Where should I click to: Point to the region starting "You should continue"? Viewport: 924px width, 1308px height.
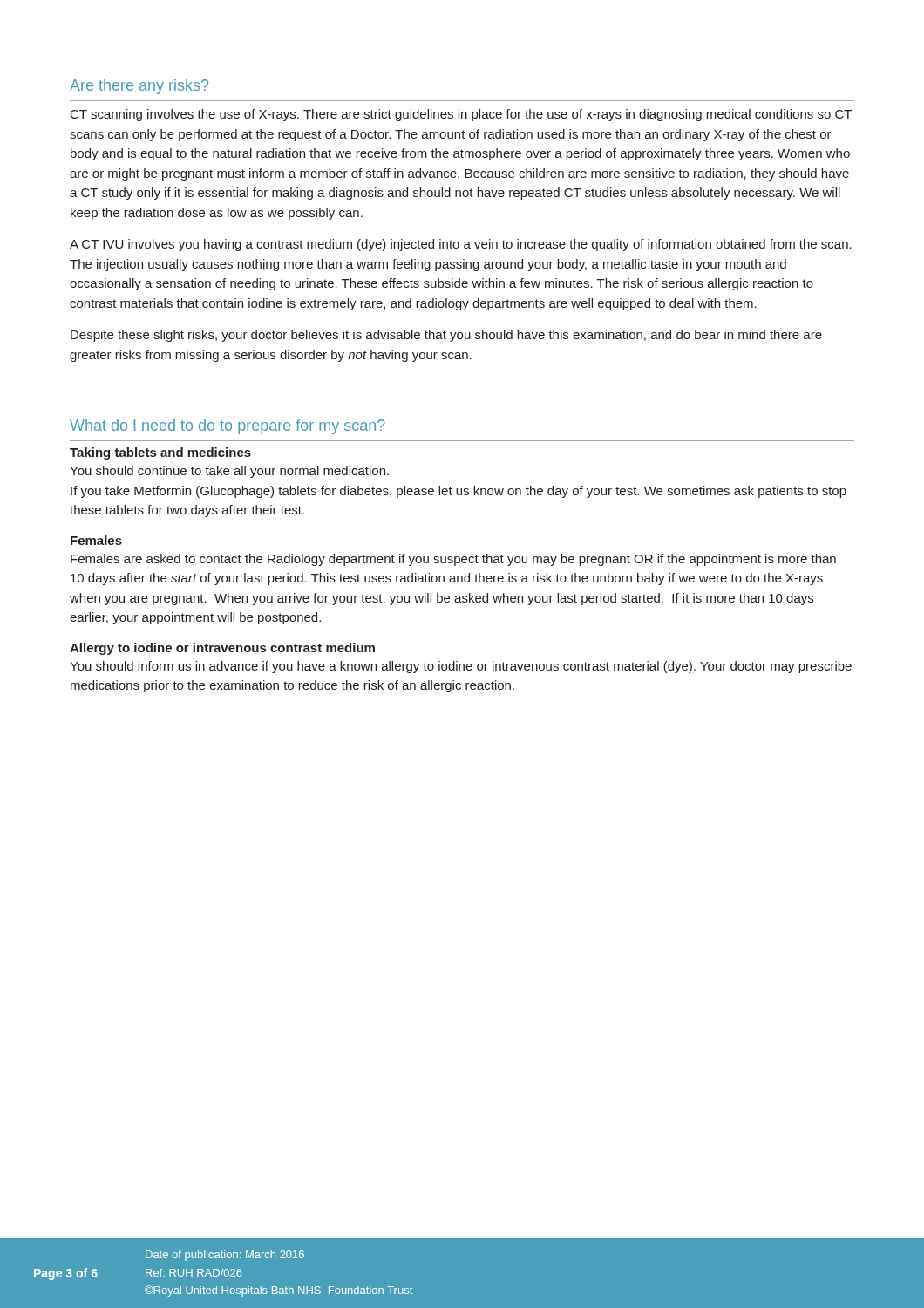462,491
